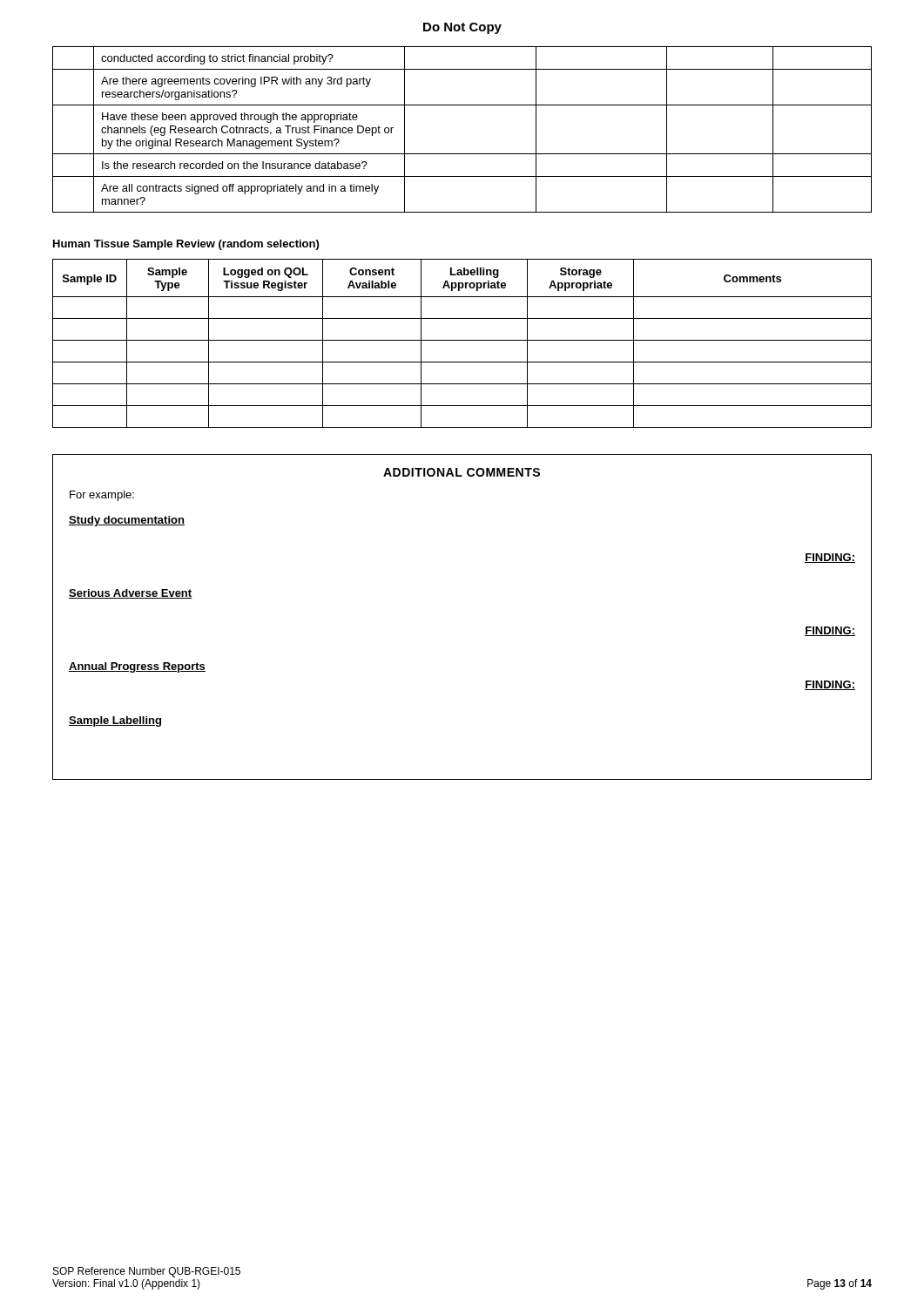Screen dimensions: 1307x924
Task: Point to "Study documentation"
Action: click(x=127, y=520)
